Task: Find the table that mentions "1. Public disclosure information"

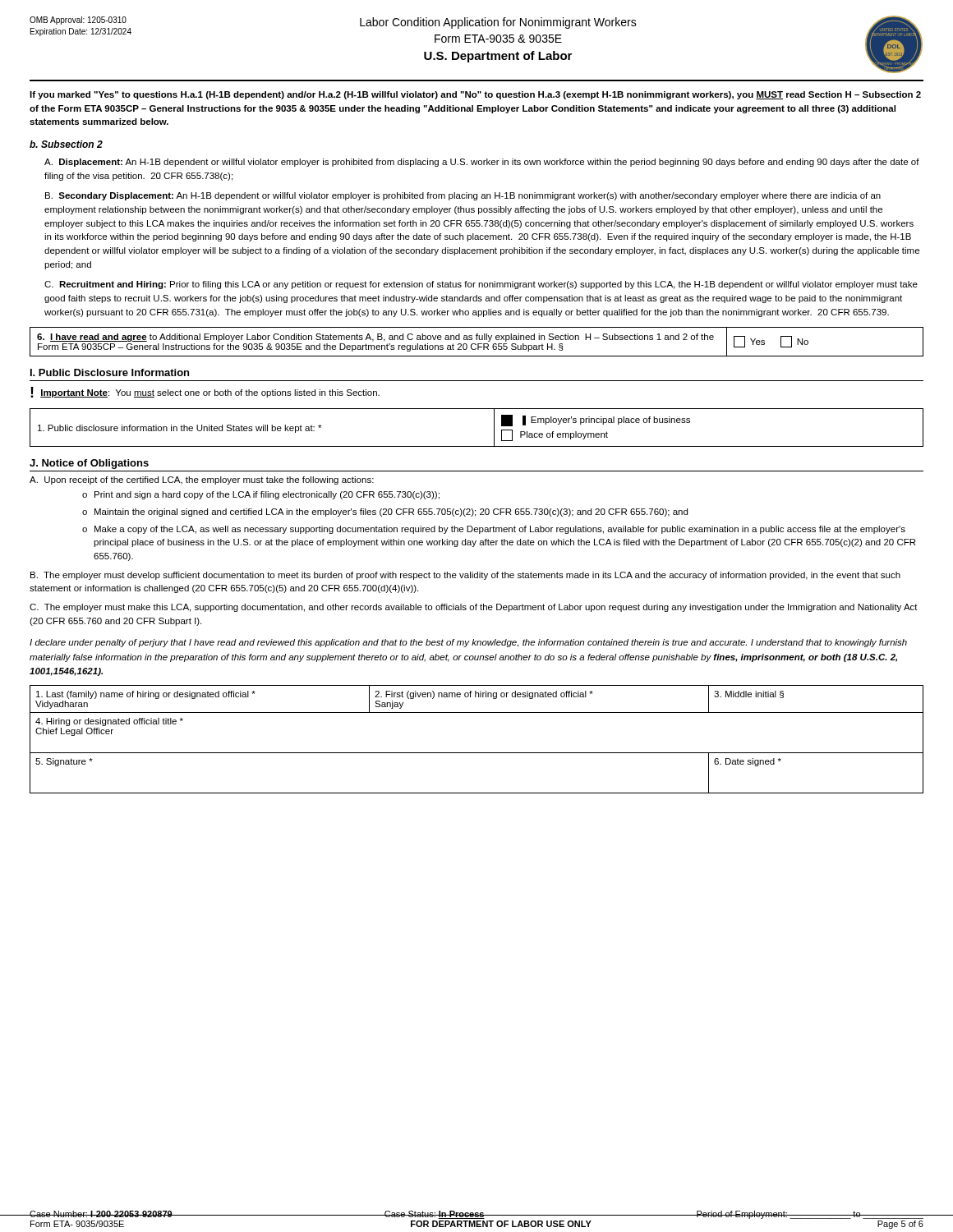Action: pos(476,428)
